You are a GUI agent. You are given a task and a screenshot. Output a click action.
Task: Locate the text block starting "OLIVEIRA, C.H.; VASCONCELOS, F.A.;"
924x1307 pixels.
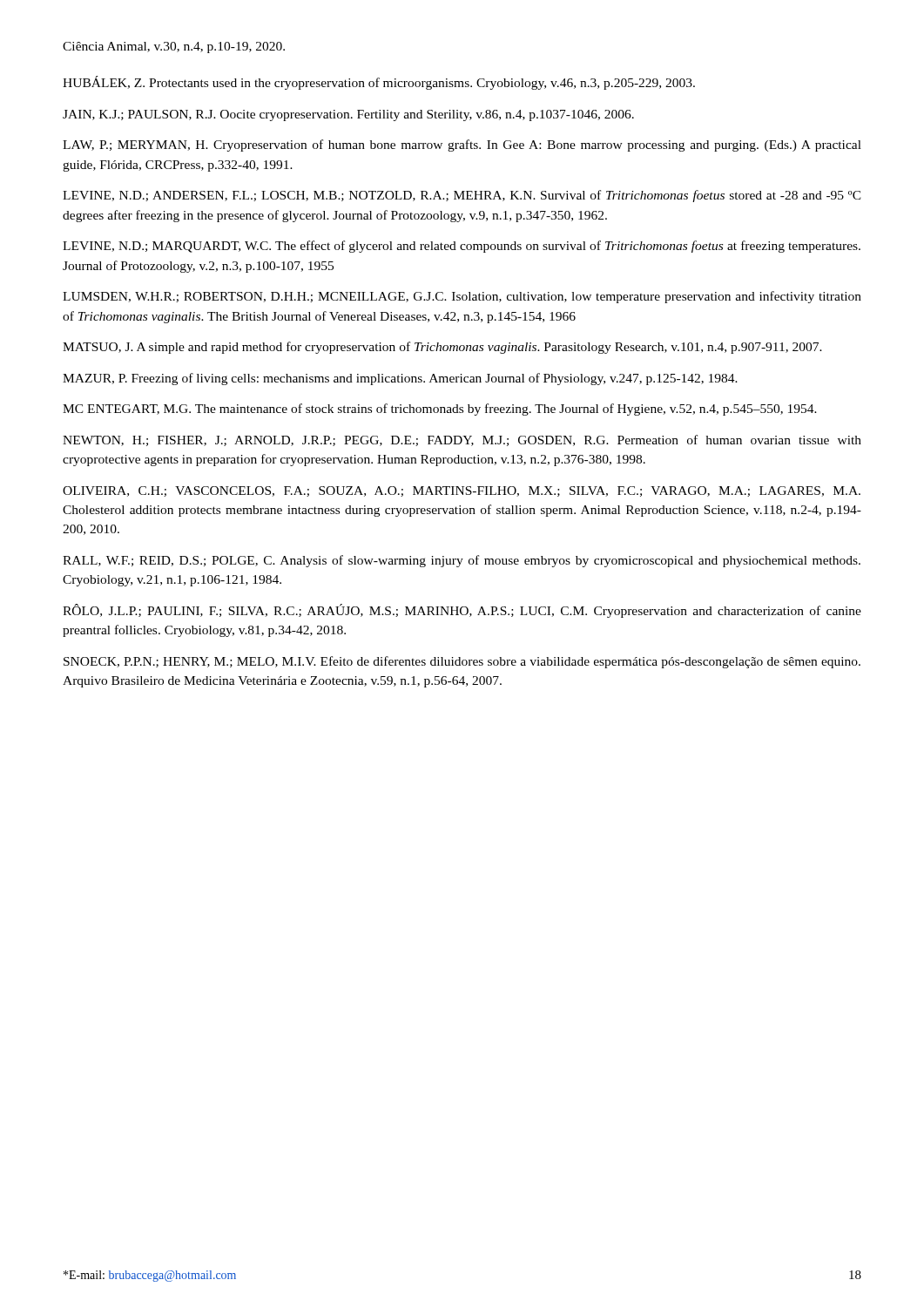[x=462, y=509]
